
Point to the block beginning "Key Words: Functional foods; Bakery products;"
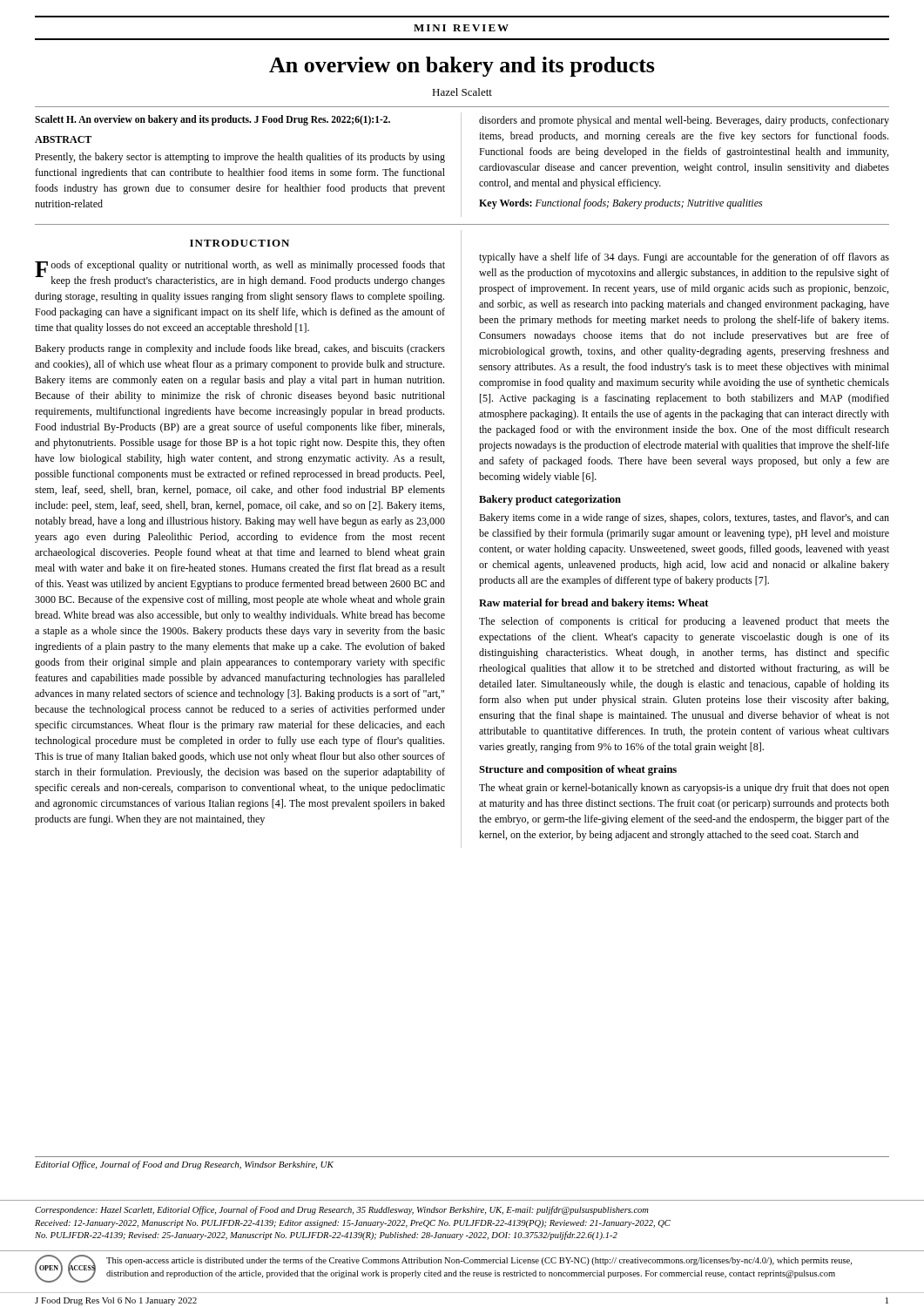click(x=621, y=203)
